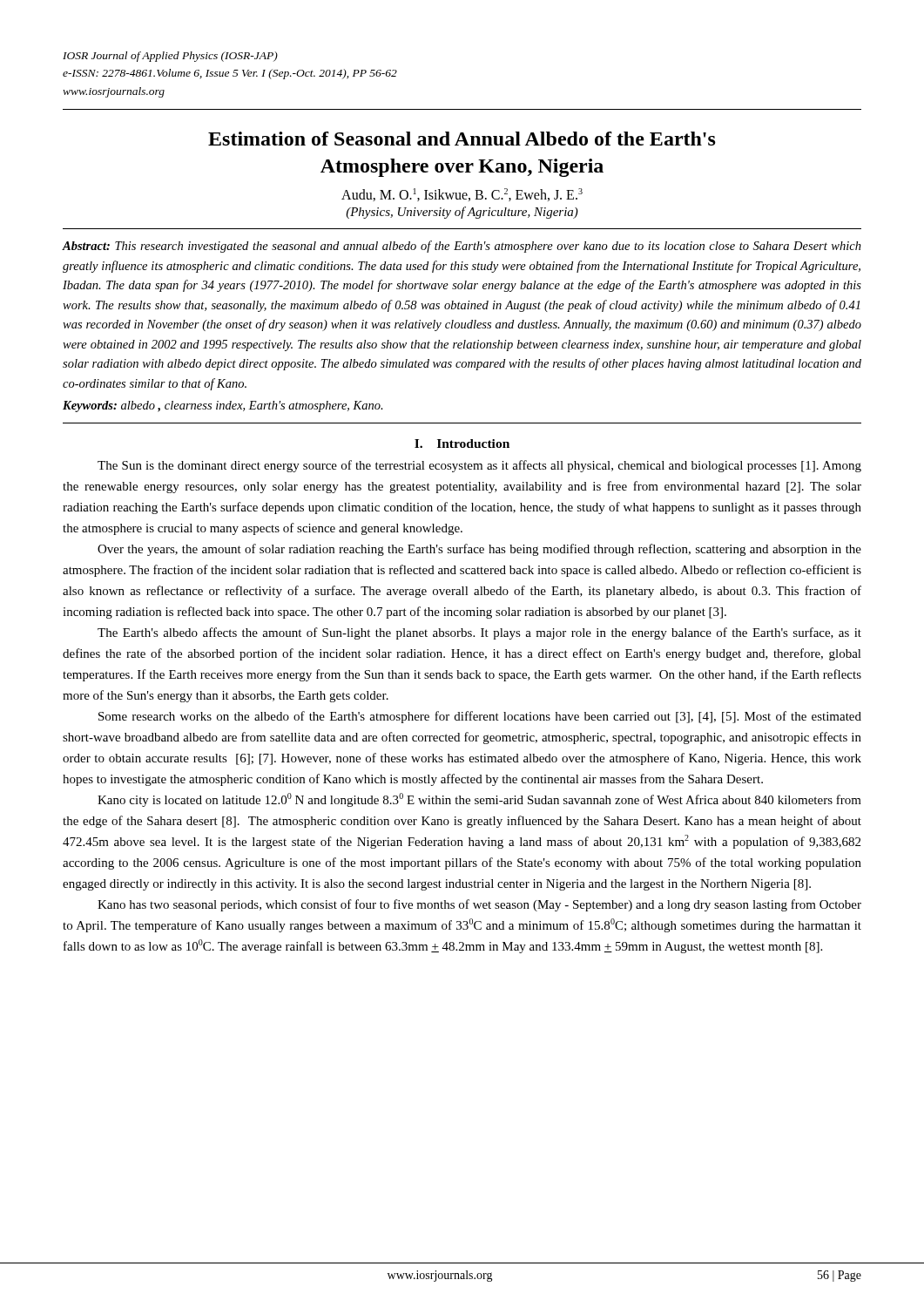Where is the passage that starts "Kano has two"?
This screenshot has height=1307, width=924.
462,925
